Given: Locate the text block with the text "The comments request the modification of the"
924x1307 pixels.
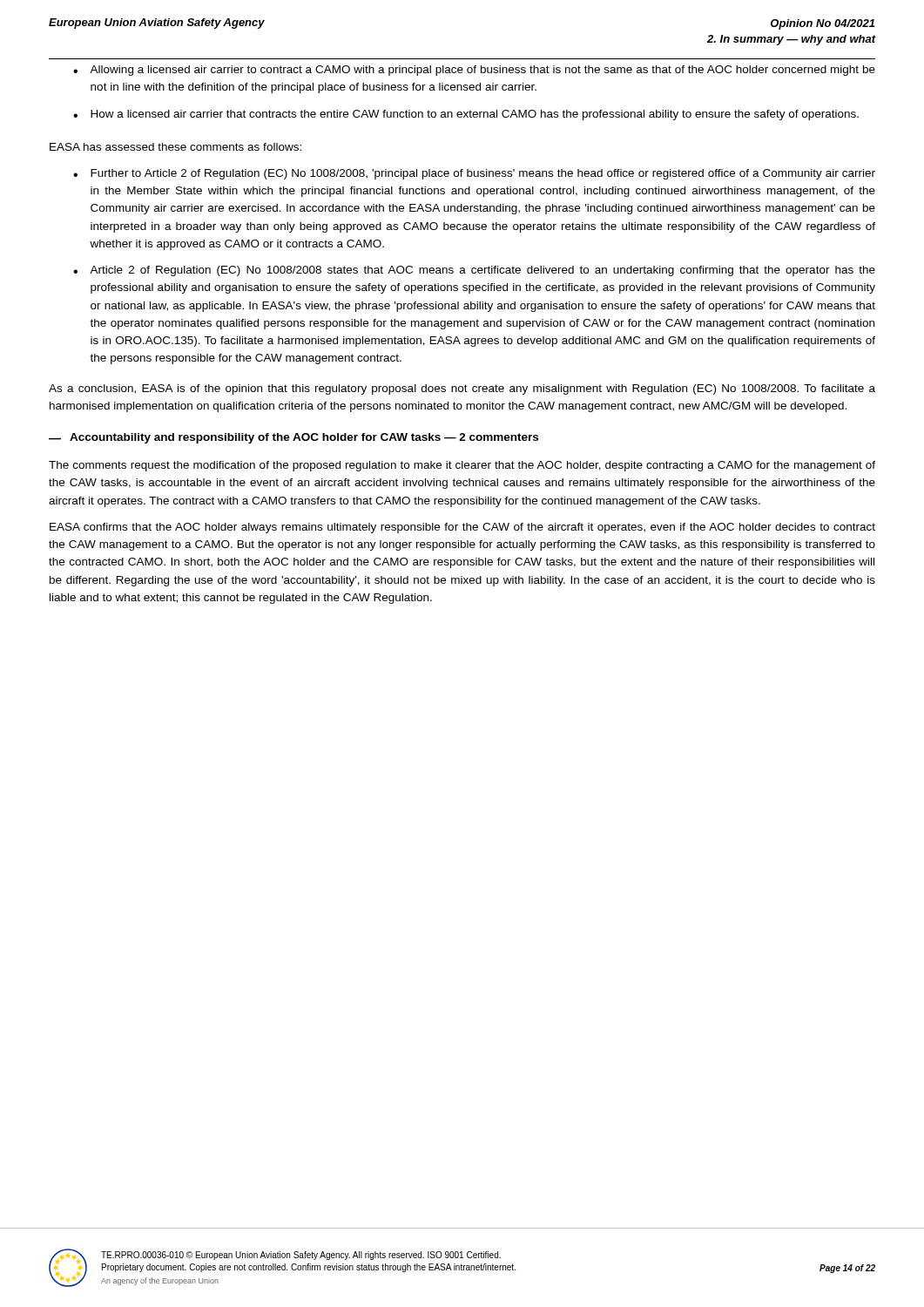Looking at the screenshot, I should [x=462, y=483].
